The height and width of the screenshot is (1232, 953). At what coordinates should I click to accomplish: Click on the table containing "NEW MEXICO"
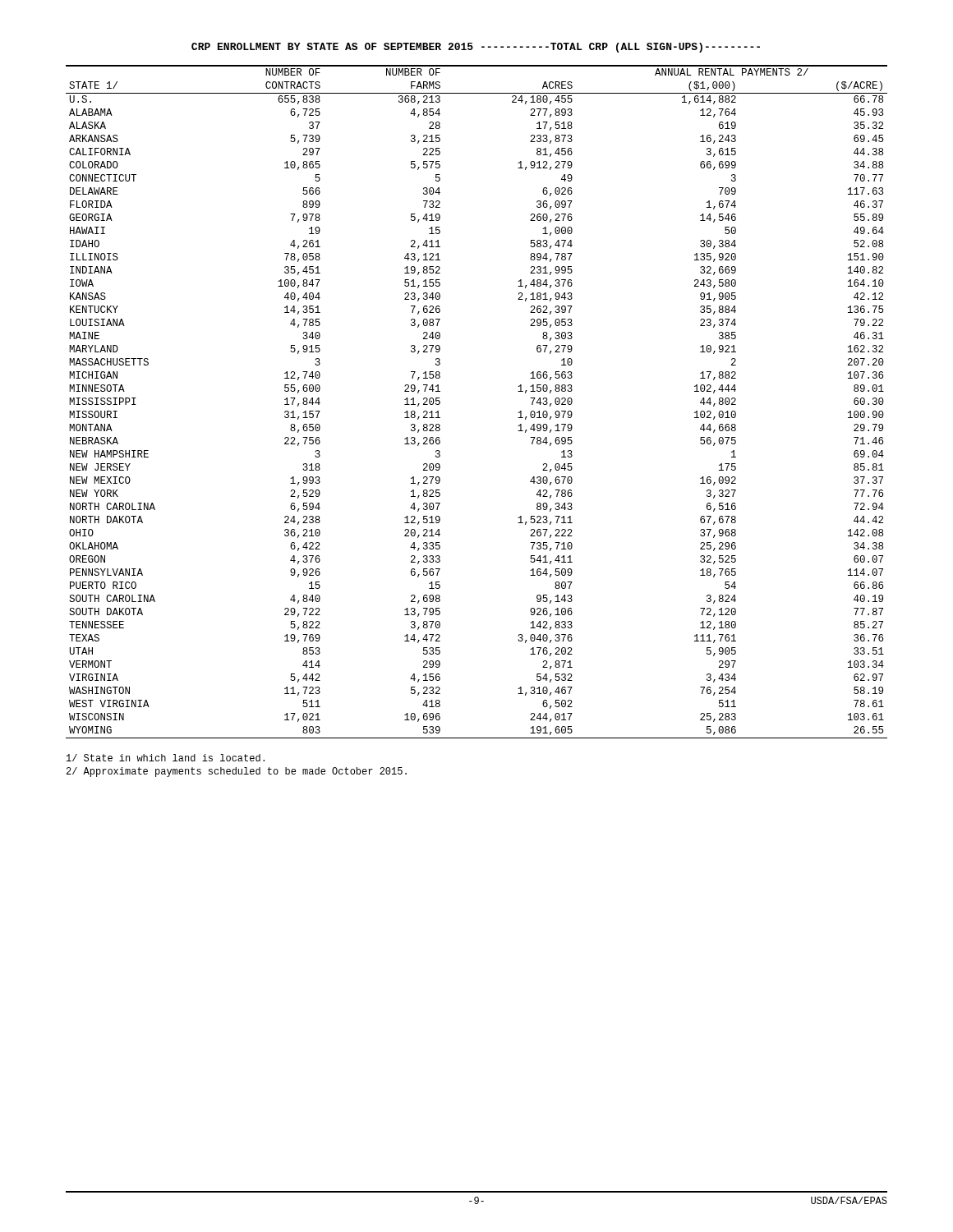[x=476, y=402]
